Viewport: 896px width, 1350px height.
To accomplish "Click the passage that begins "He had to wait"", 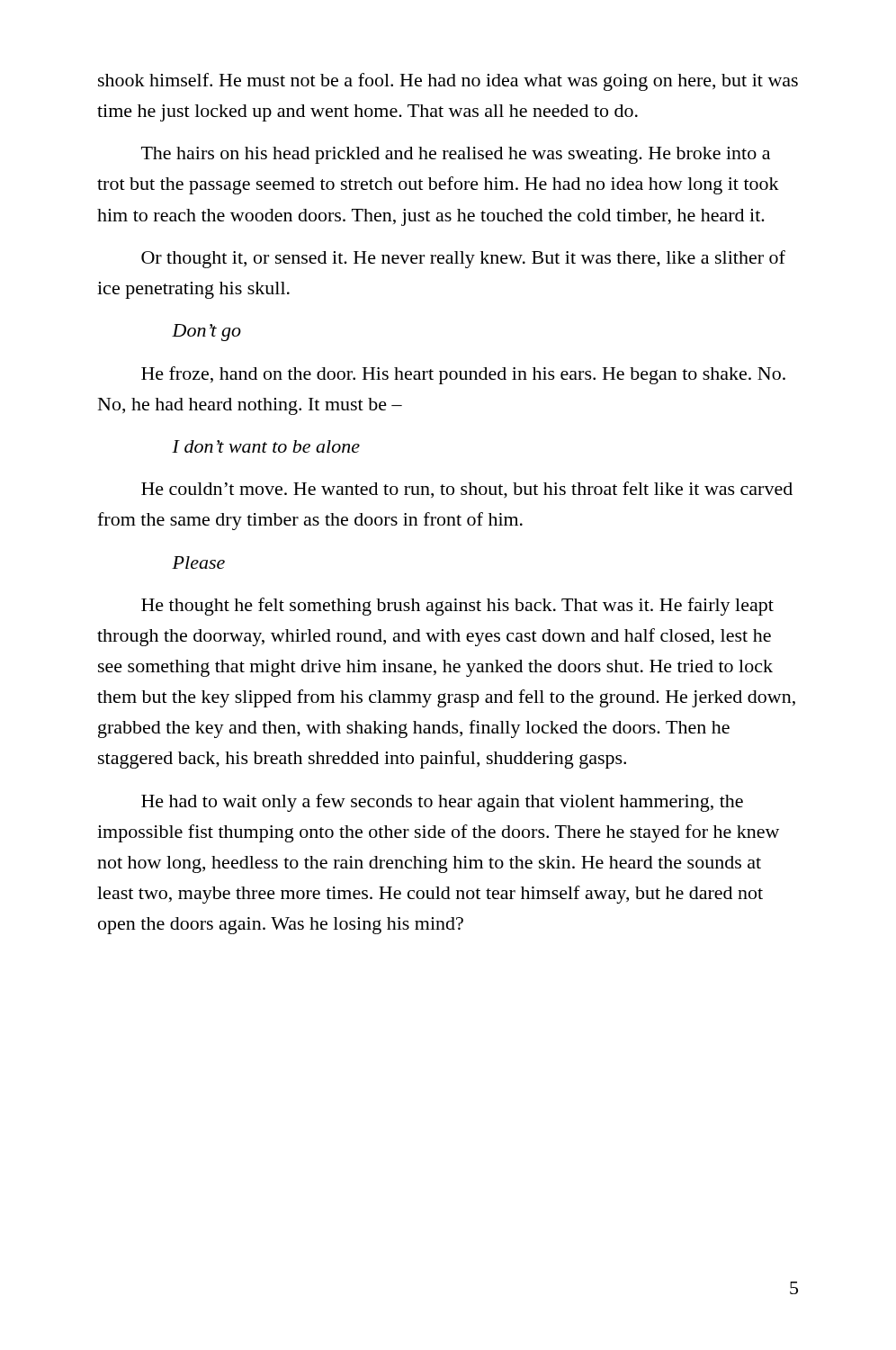I will tap(448, 862).
